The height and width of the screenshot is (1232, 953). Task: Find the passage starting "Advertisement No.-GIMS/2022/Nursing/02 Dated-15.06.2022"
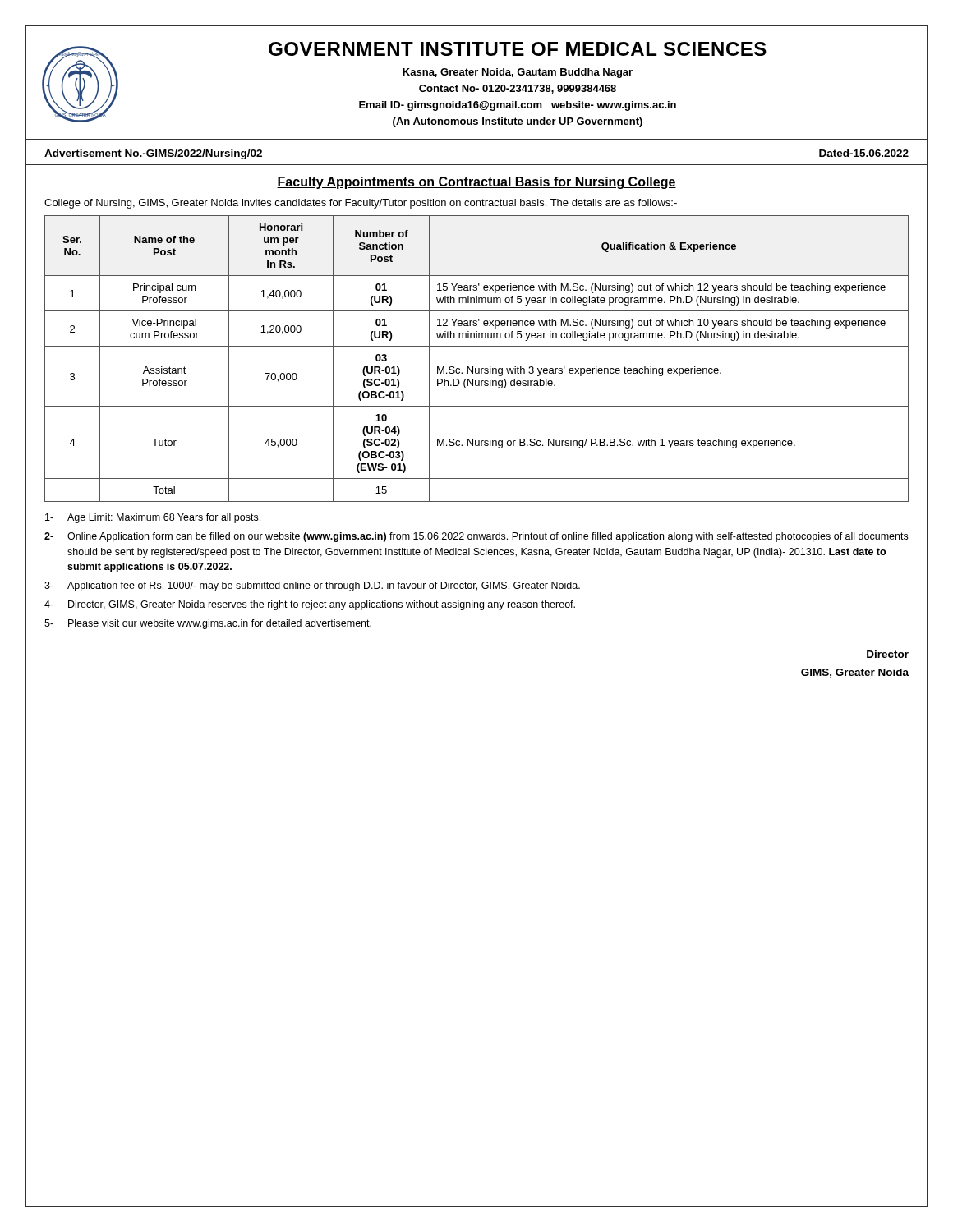476,153
